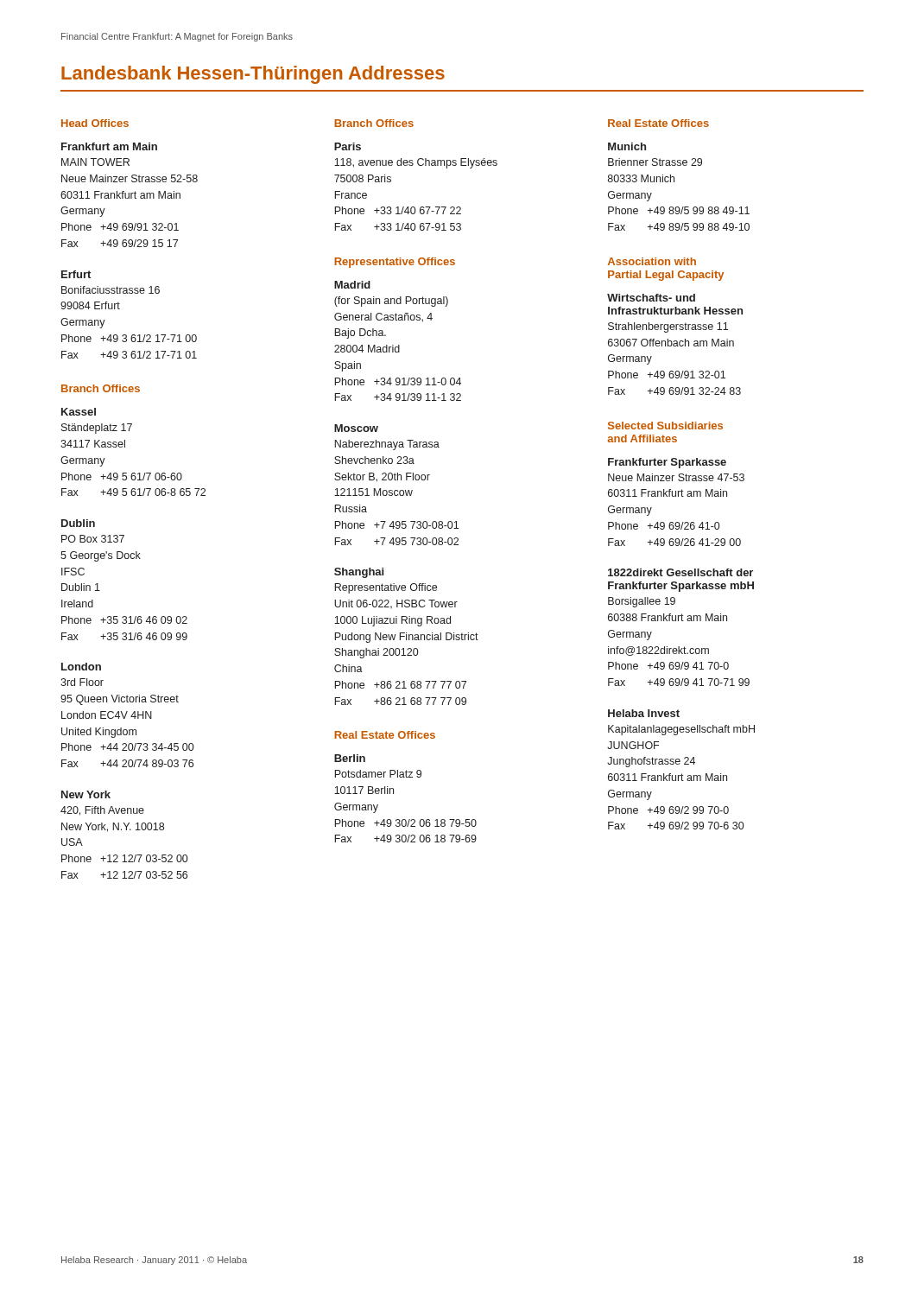This screenshot has width=924, height=1296.
Task: Navigate to the block starting "Erfurt Bonifaciusstrasse 16 99084 Erfurt"
Action: point(76,274)
